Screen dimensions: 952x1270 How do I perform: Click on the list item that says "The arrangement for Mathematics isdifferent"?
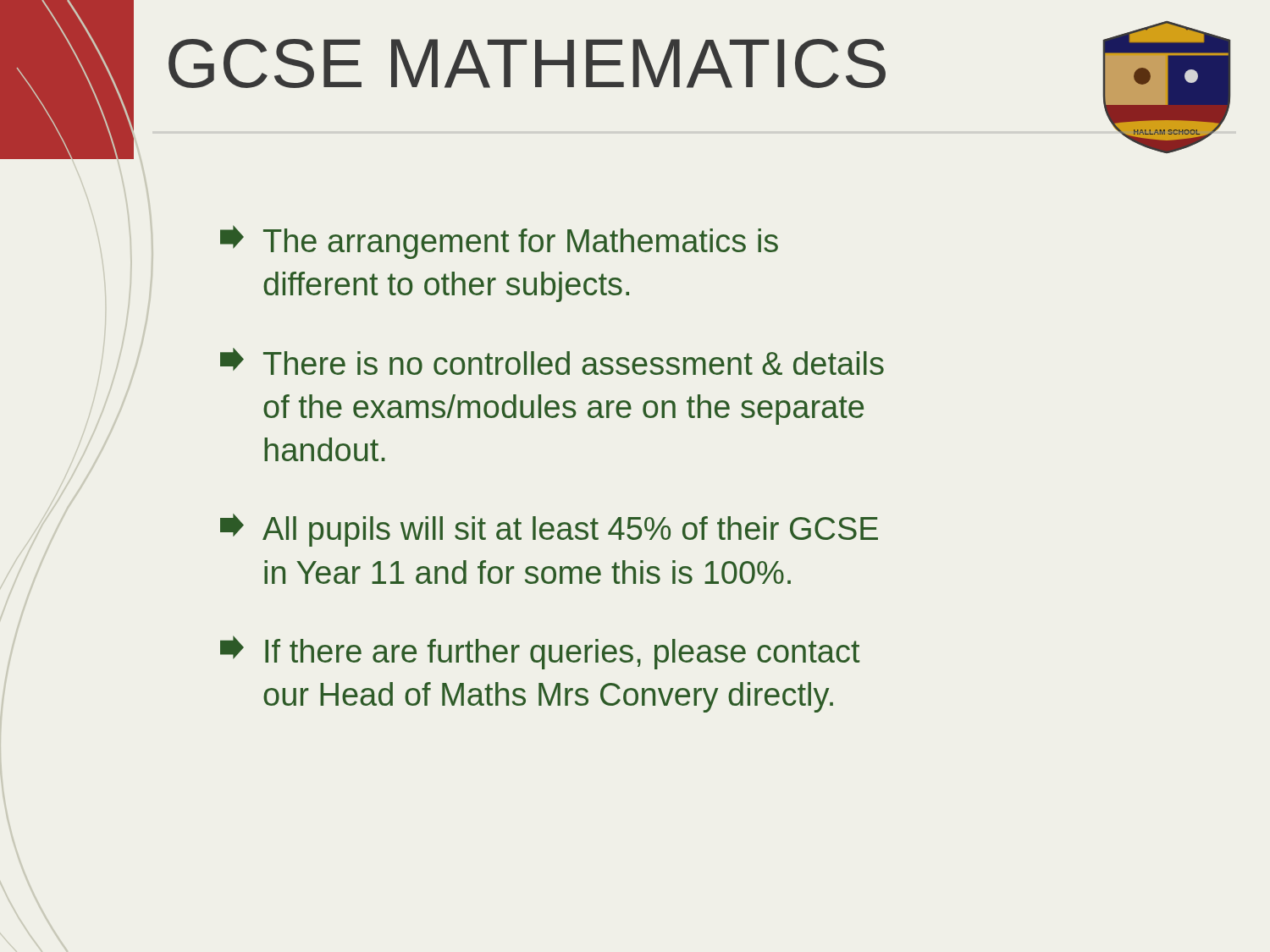tap(500, 263)
